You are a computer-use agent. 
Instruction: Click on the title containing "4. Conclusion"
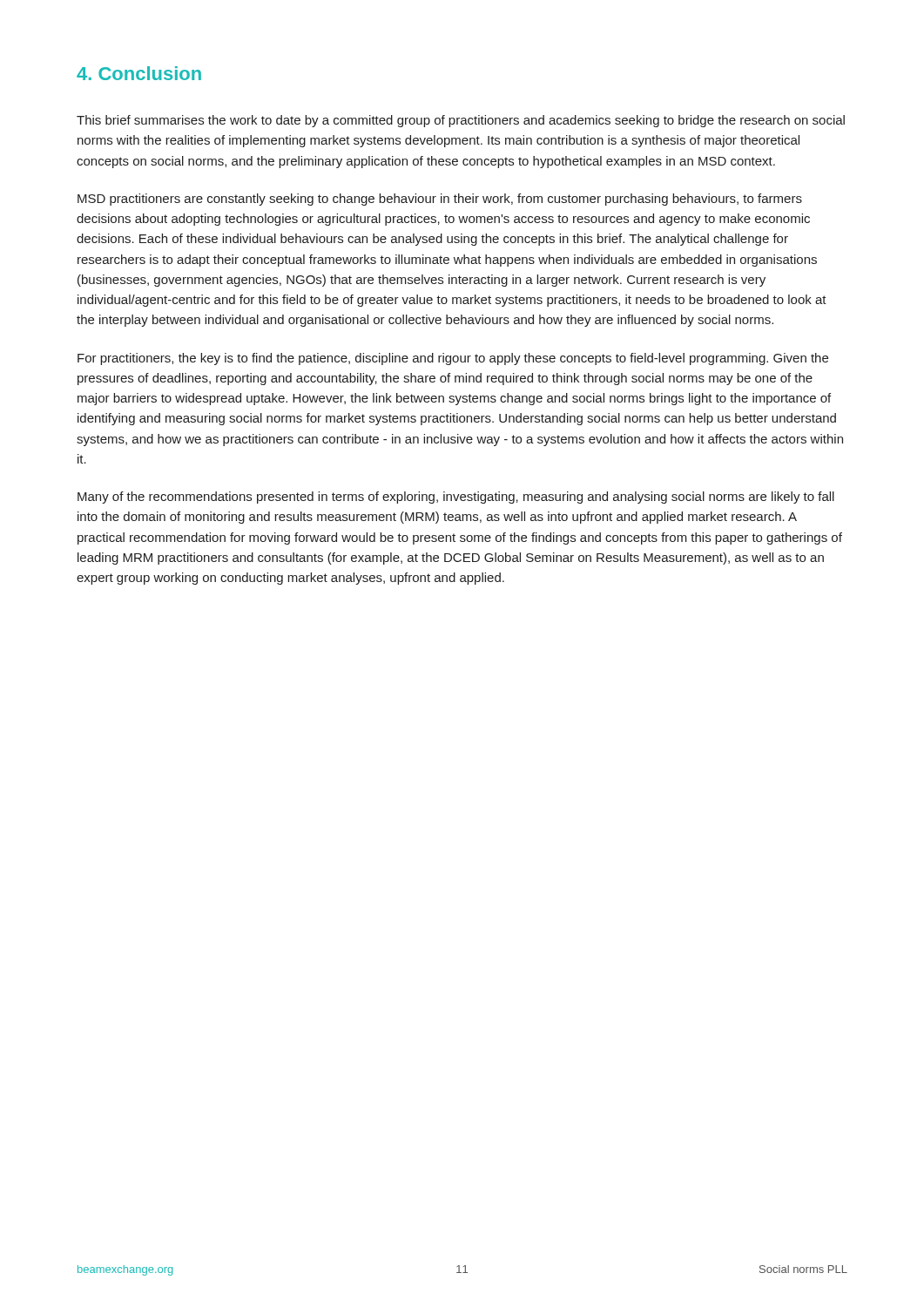pos(139,74)
